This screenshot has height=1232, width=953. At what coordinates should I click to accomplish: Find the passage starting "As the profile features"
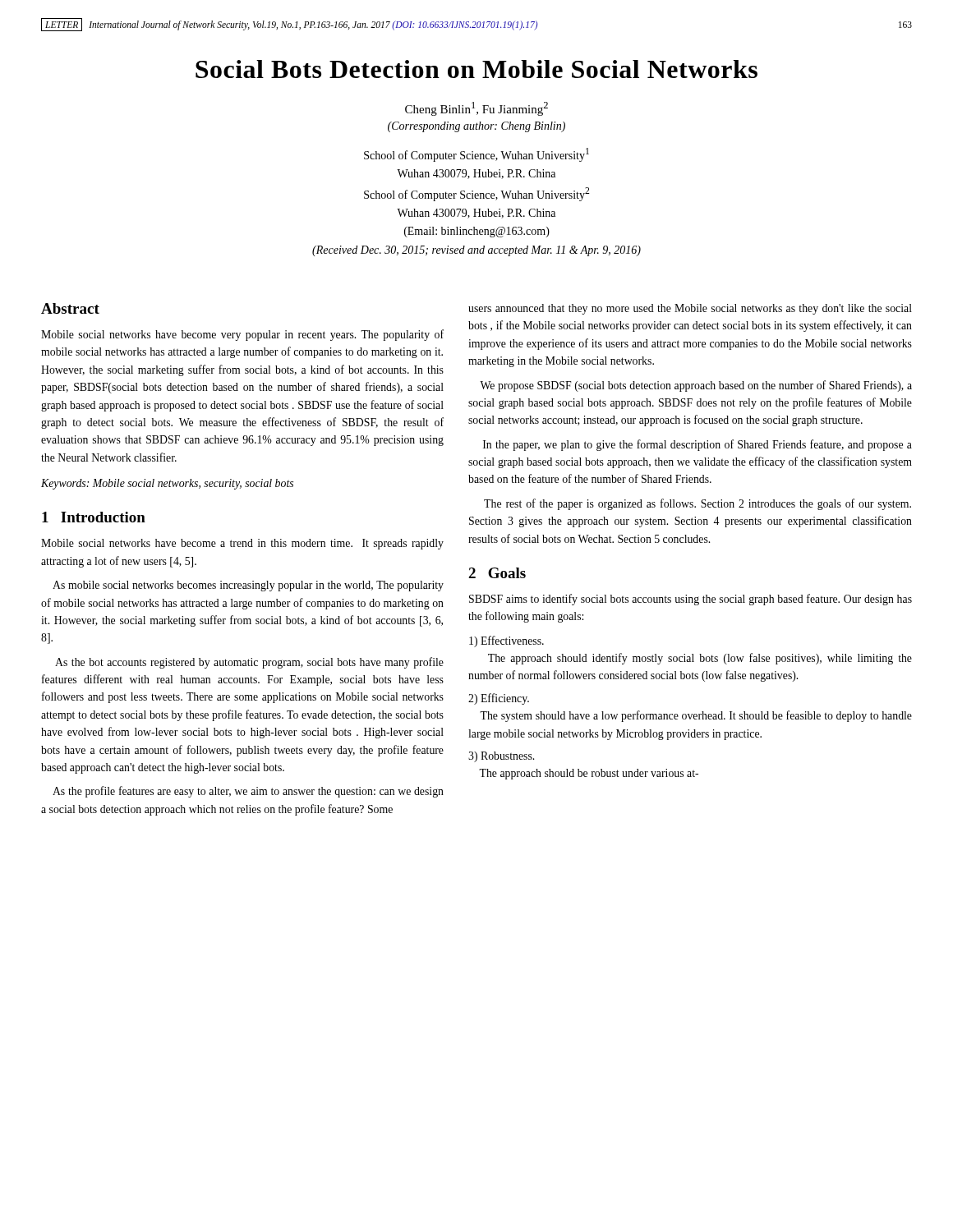click(x=242, y=800)
